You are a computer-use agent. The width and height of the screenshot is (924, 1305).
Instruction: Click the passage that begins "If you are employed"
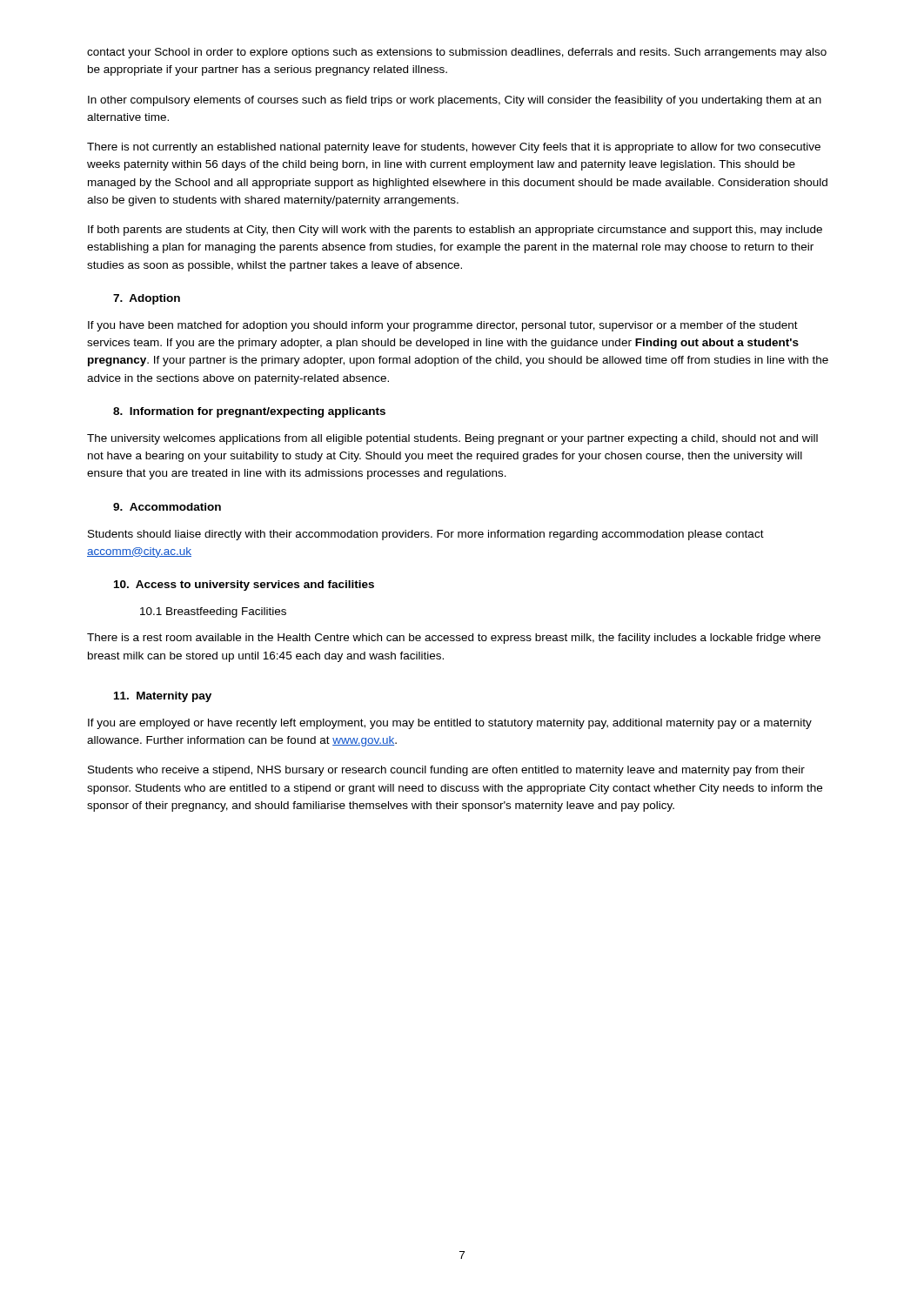tap(462, 732)
